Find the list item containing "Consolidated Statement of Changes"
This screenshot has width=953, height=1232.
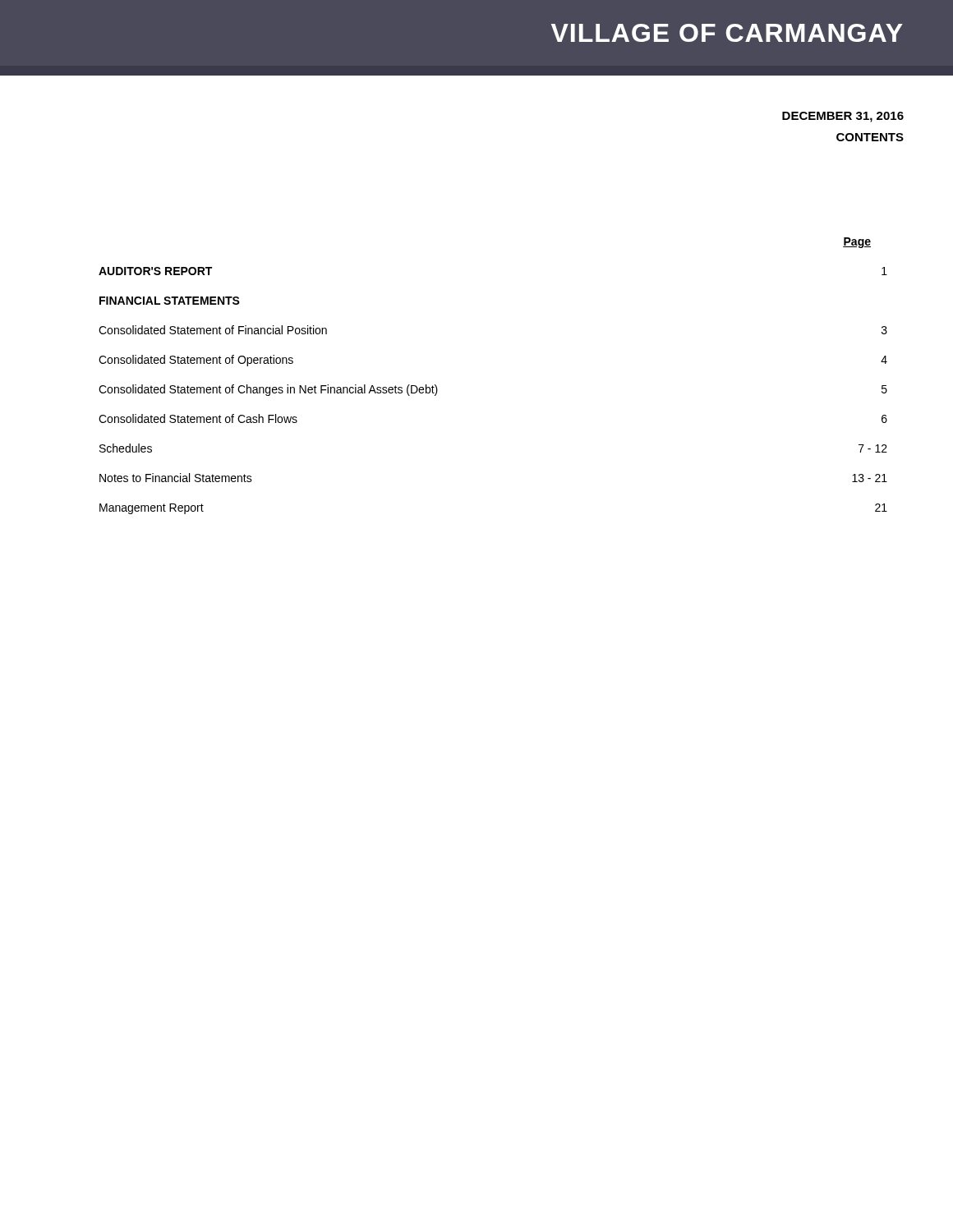pyautogui.click(x=267, y=389)
